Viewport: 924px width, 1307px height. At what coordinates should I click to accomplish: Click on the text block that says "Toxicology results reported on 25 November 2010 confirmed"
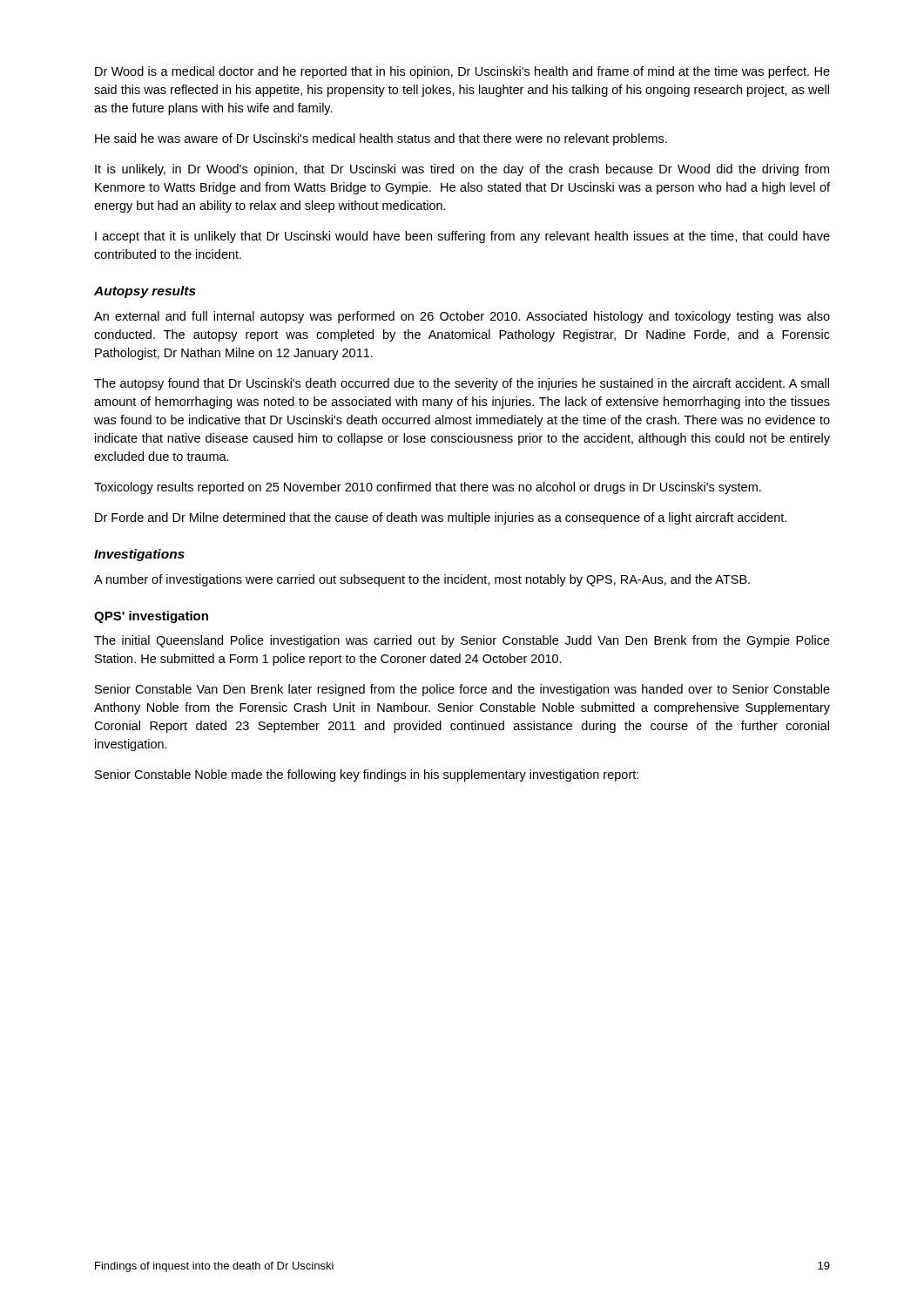428,487
